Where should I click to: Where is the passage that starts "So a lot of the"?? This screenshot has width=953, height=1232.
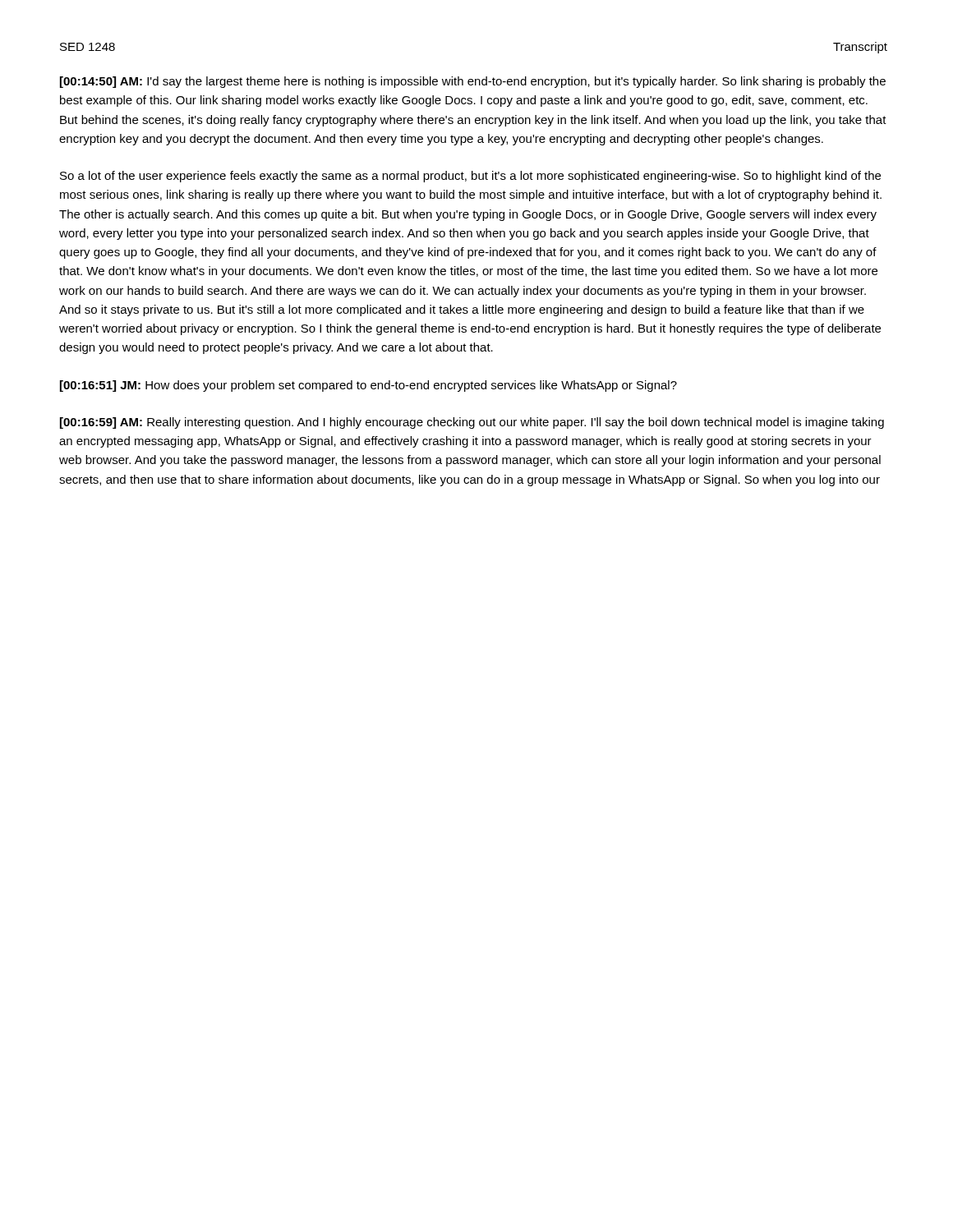click(x=471, y=261)
